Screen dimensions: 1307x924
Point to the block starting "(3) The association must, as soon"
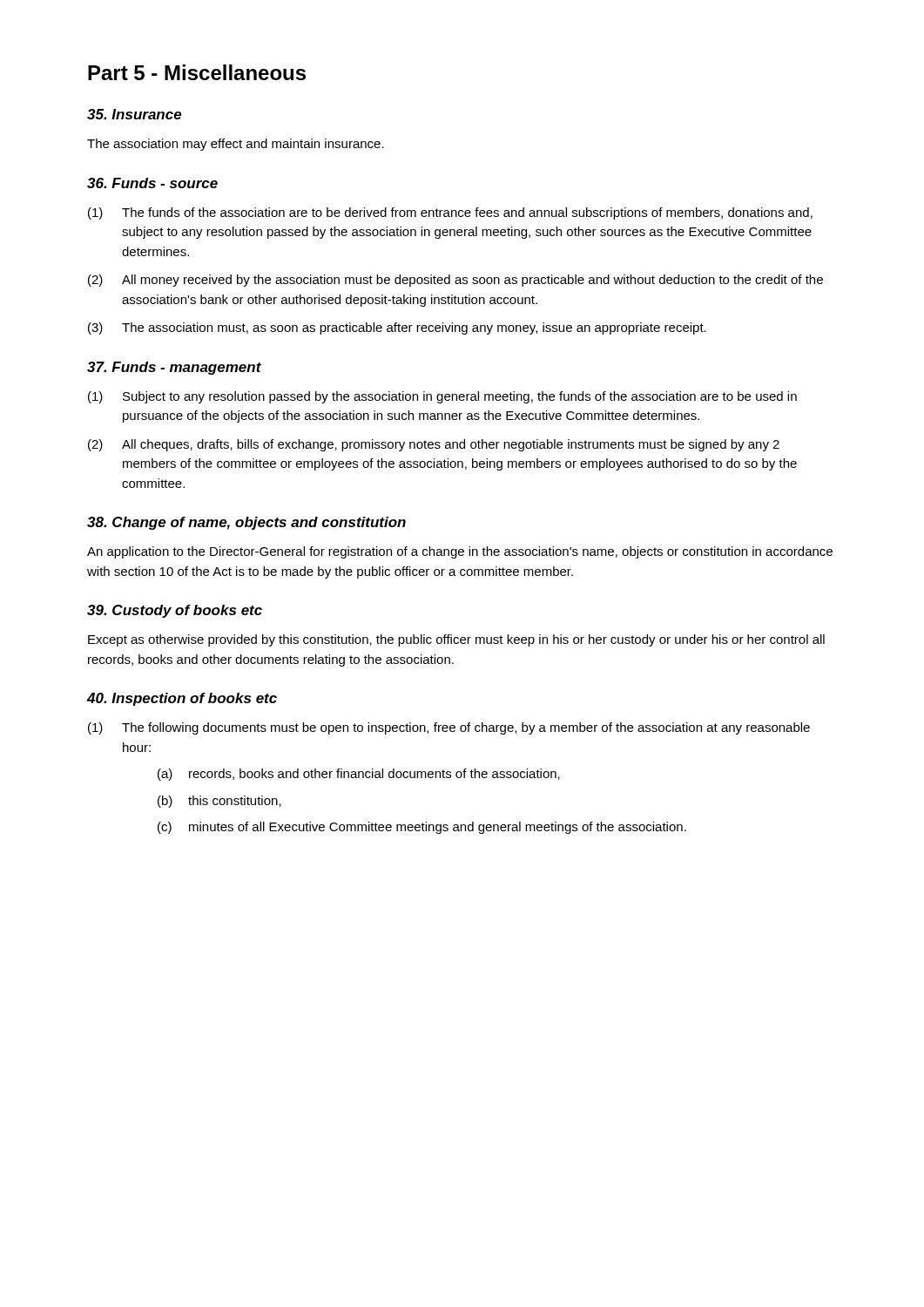[x=462, y=328]
